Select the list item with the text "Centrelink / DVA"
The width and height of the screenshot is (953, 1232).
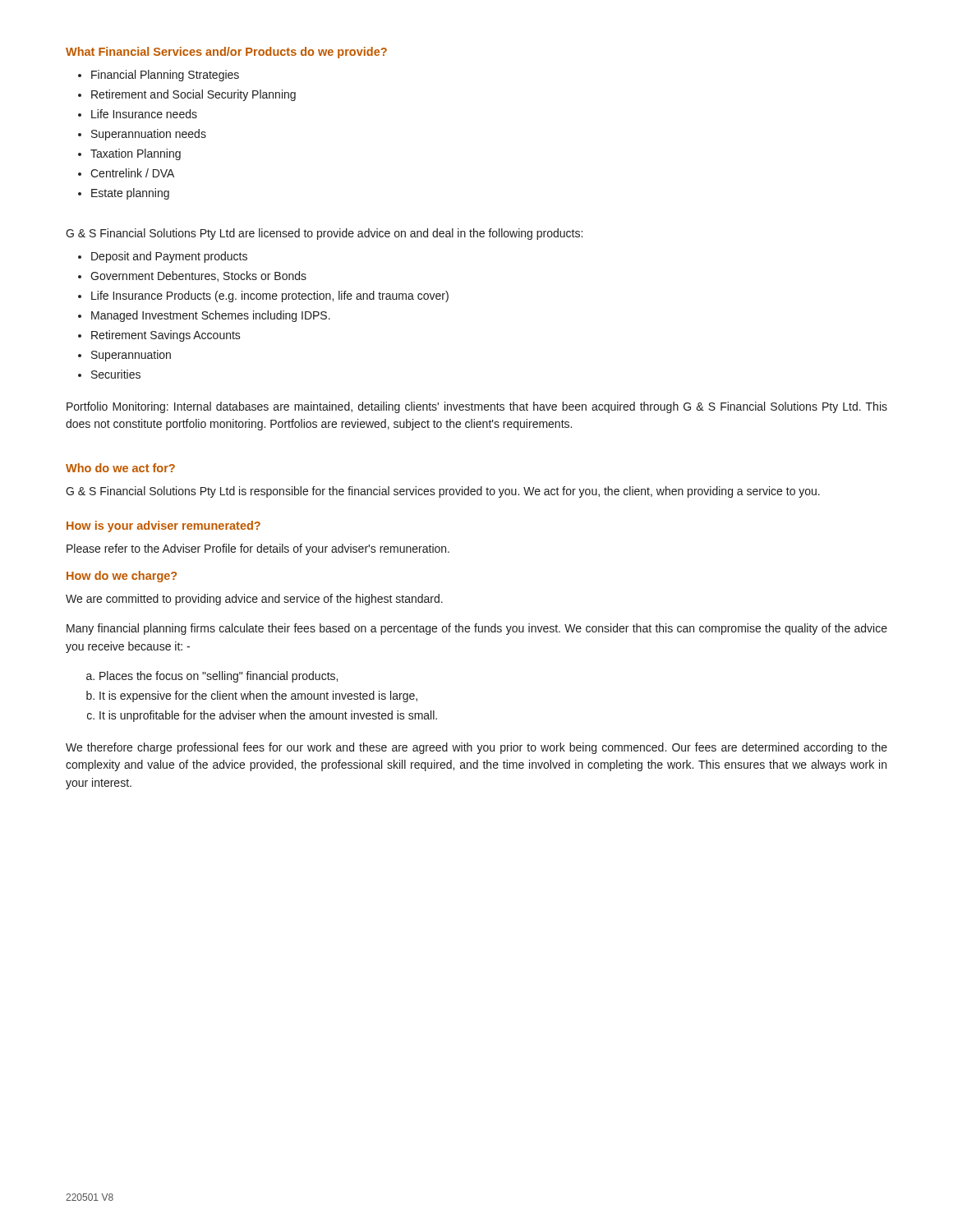point(132,173)
